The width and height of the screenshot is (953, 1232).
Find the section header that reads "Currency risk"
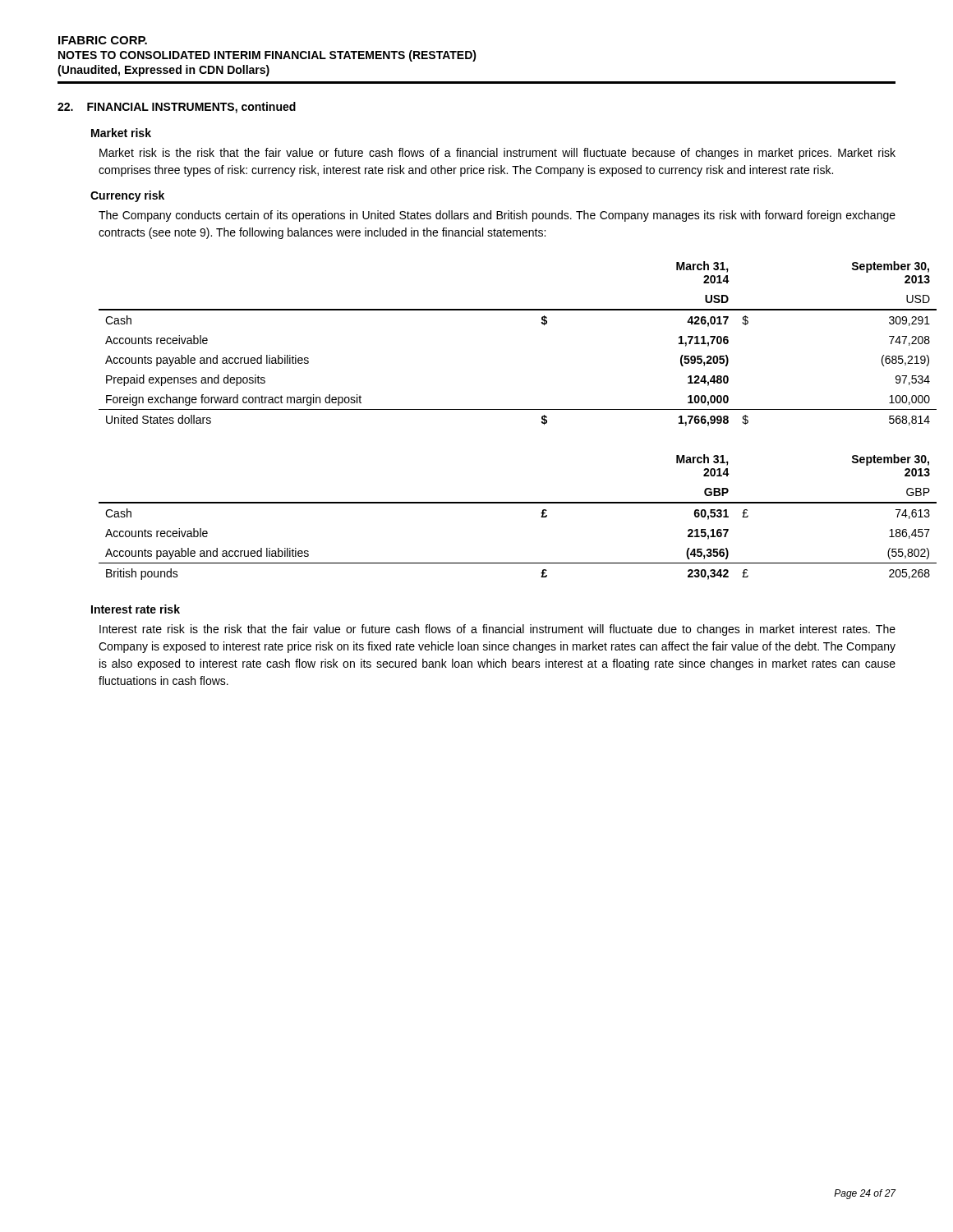point(127,195)
